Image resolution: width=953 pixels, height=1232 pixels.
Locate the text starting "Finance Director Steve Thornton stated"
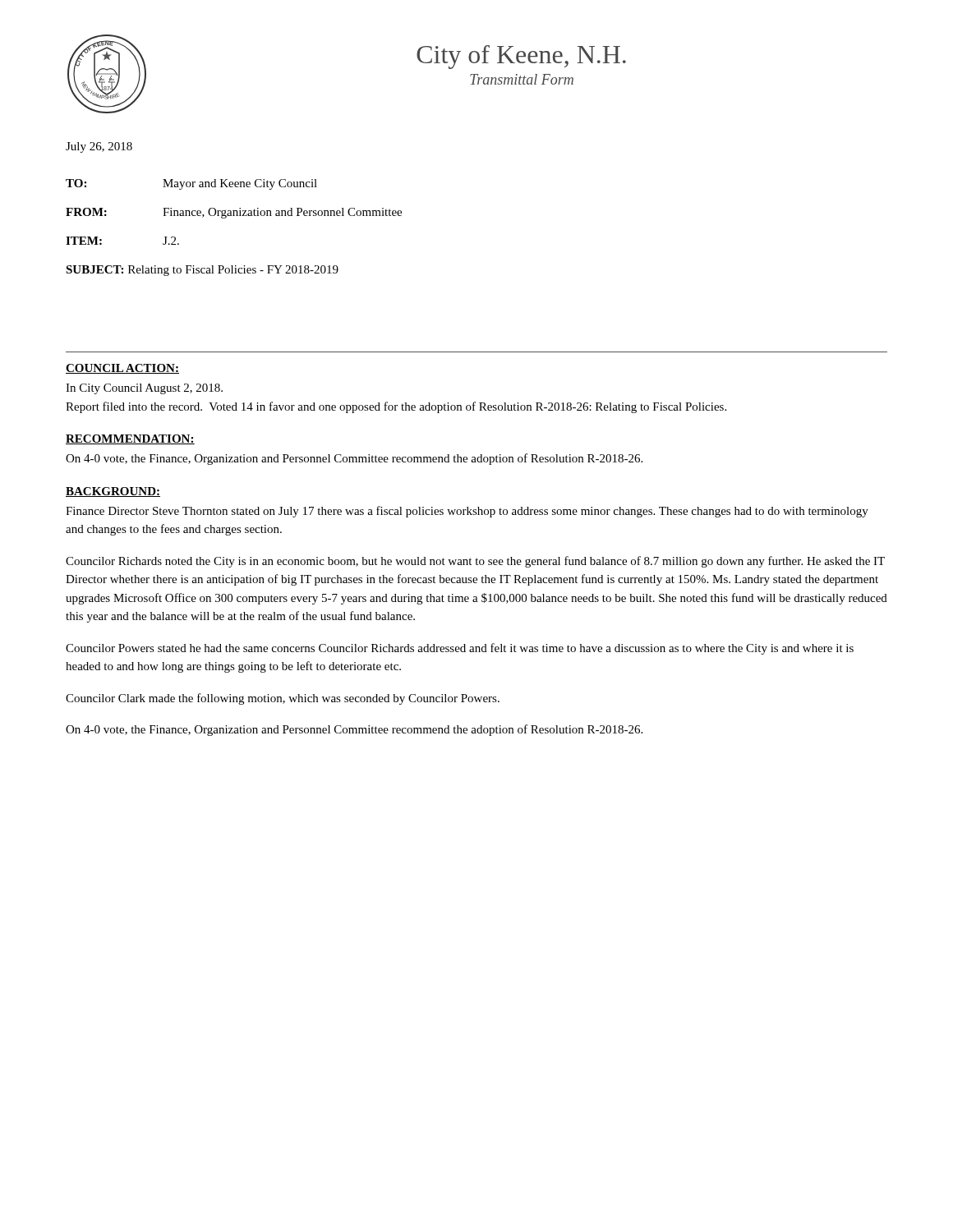[467, 520]
